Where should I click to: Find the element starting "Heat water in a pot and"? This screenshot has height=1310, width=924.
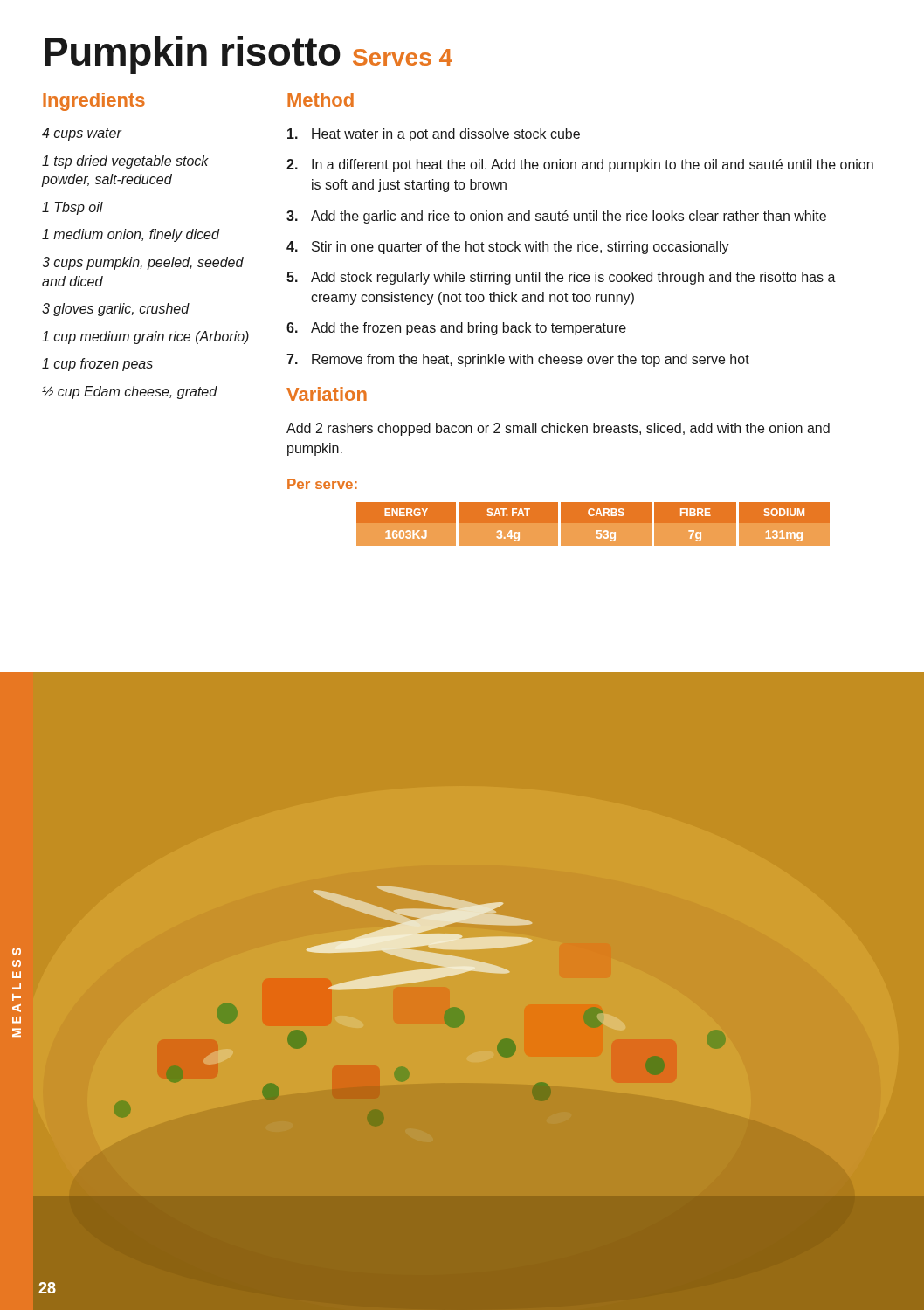click(584, 134)
